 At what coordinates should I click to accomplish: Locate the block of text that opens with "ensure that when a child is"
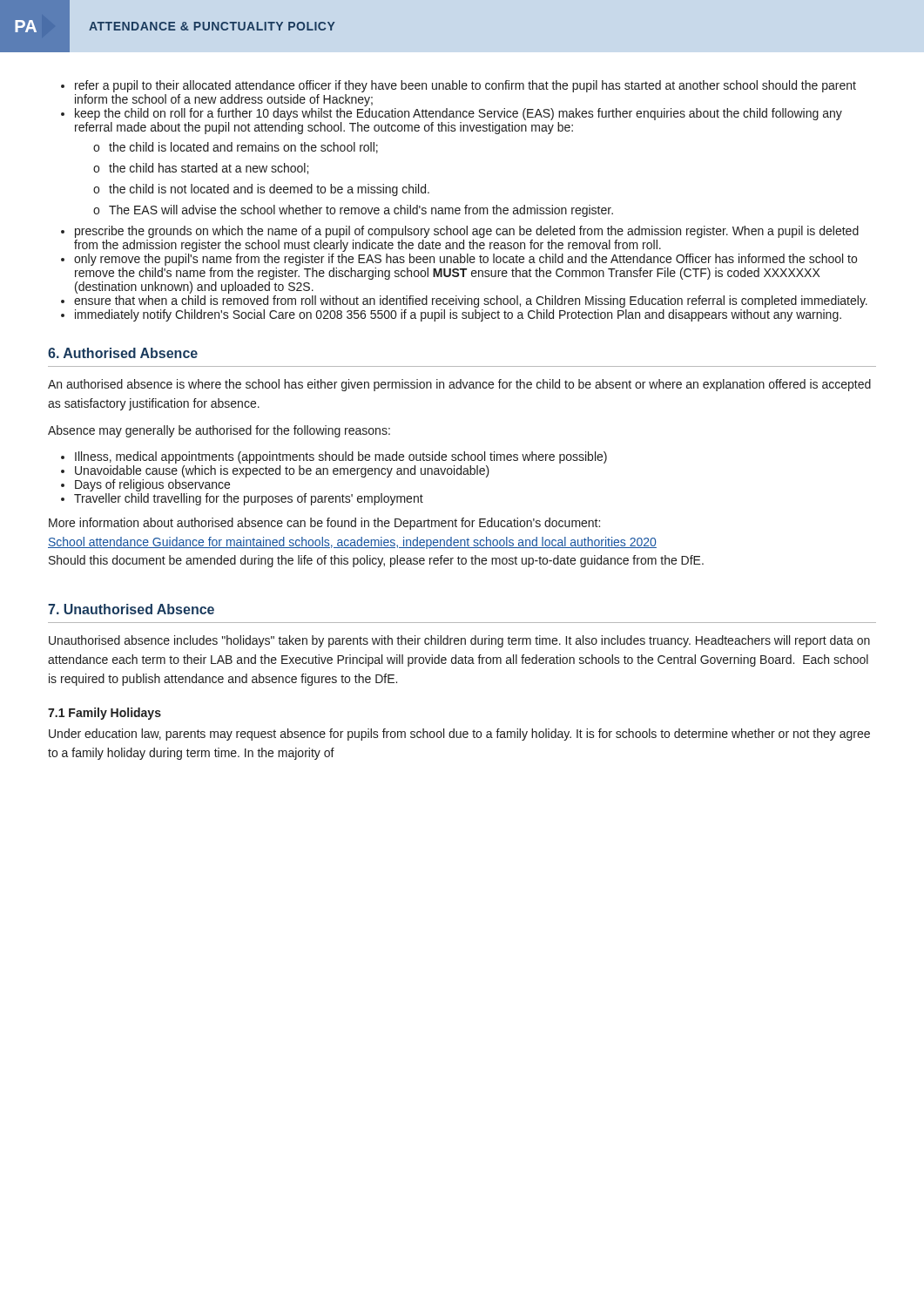[x=475, y=301]
